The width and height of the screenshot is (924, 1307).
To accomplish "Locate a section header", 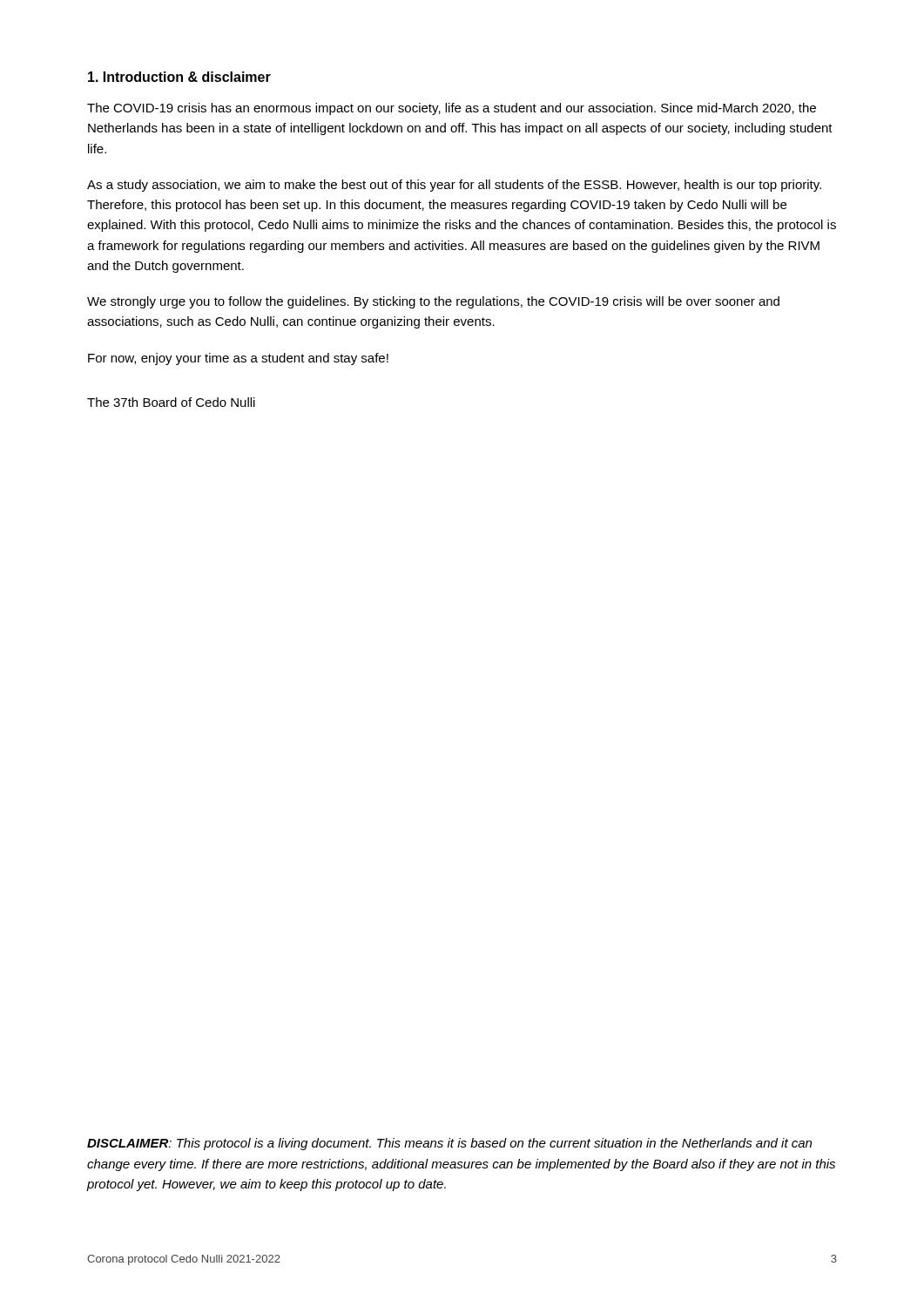I will click(179, 77).
